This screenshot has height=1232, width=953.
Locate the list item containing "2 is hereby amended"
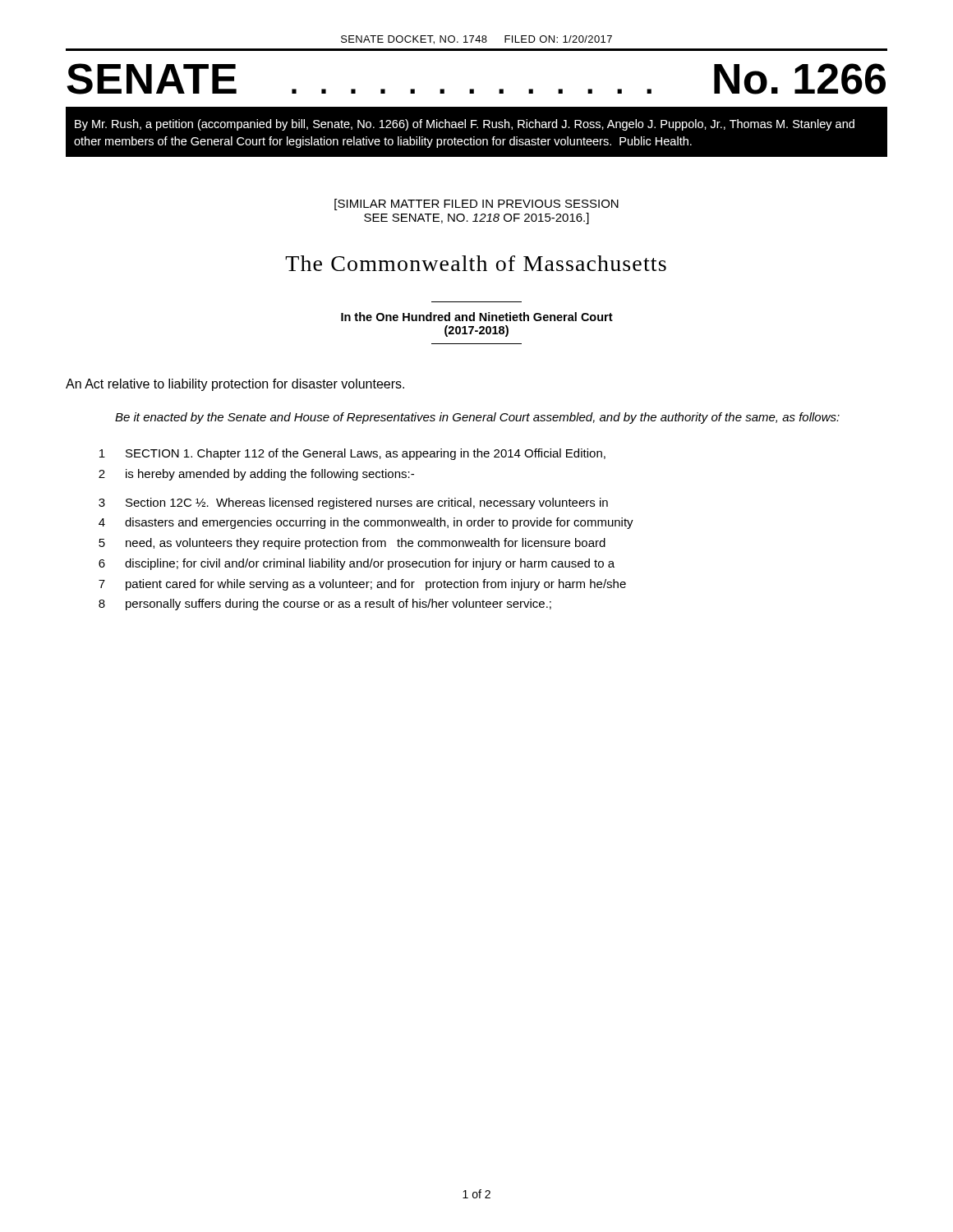[256, 475]
